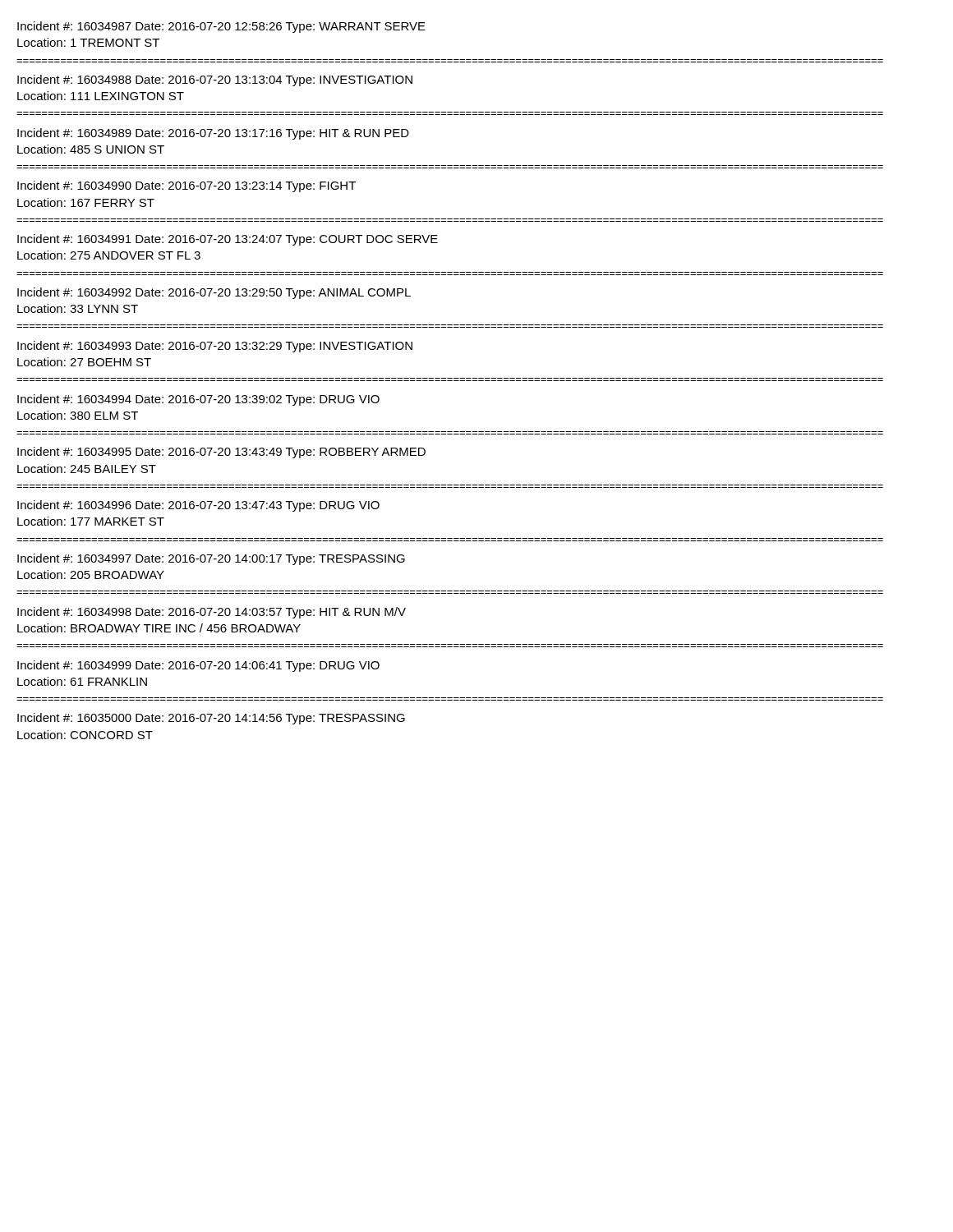Click on the list item containing "Incident #: 16034994 Date: 2016-07-20"

pos(198,400)
